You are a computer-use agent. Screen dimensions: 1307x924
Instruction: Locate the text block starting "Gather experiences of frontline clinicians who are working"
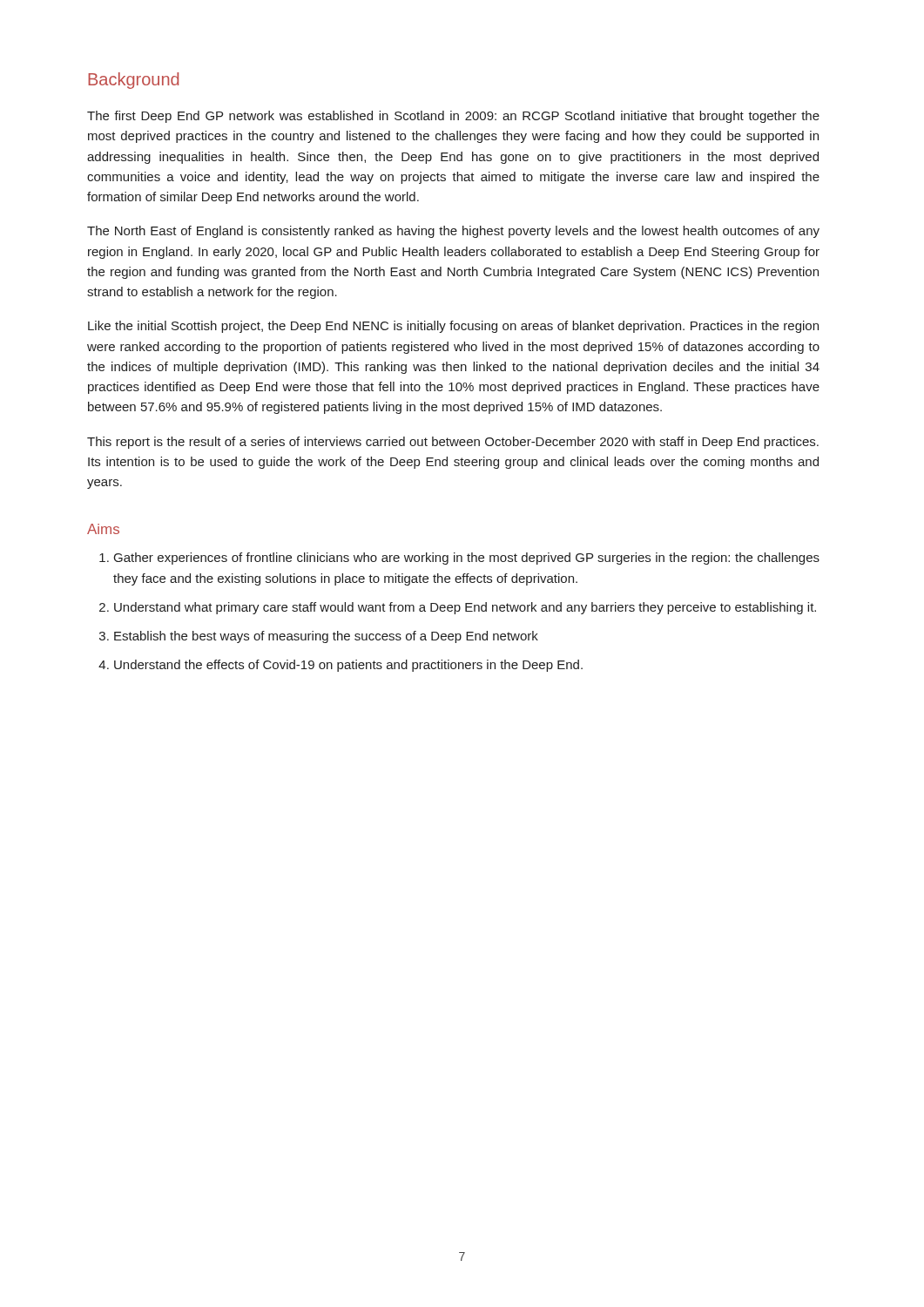[466, 568]
